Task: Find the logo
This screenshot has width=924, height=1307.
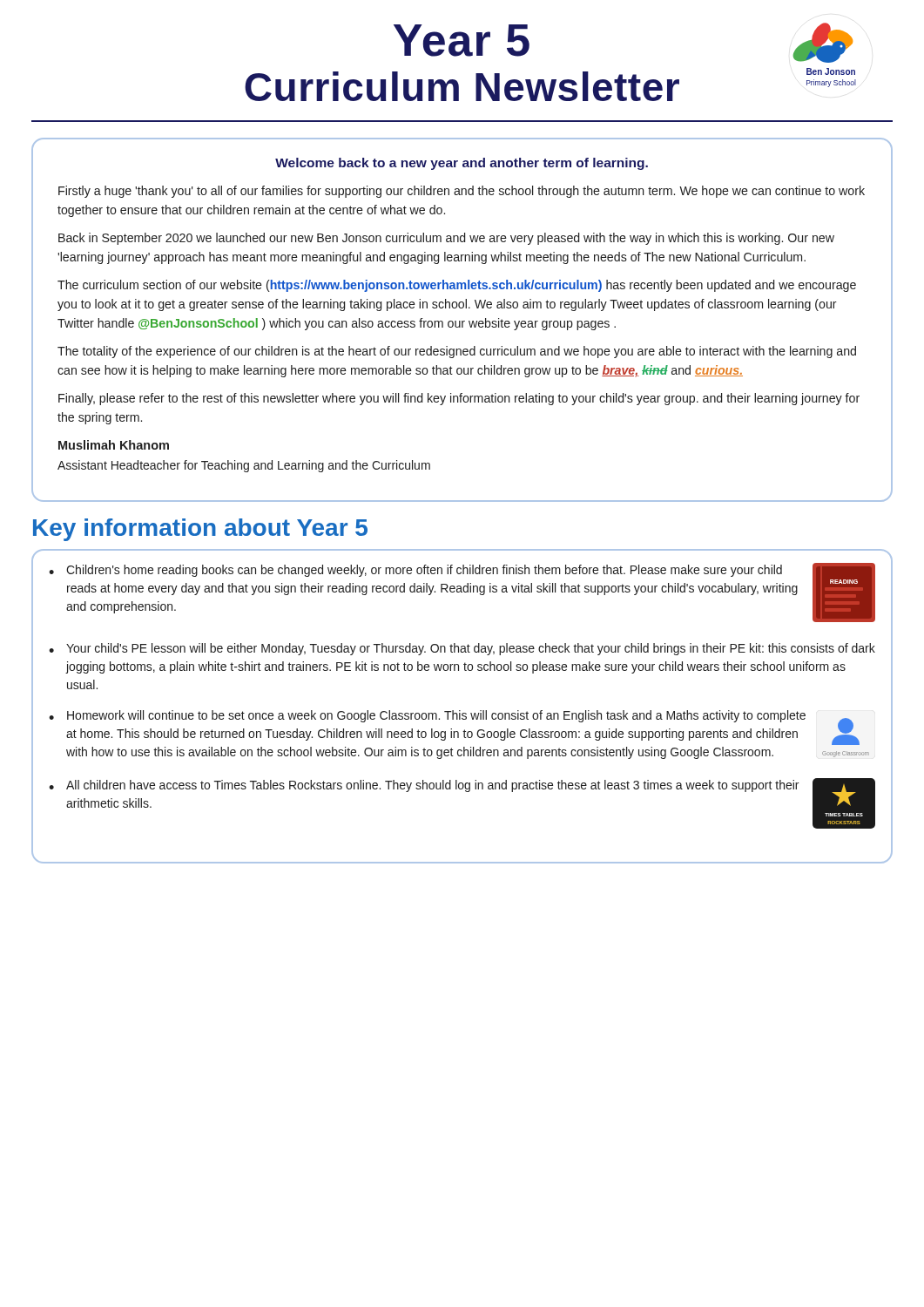Action: (x=831, y=56)
